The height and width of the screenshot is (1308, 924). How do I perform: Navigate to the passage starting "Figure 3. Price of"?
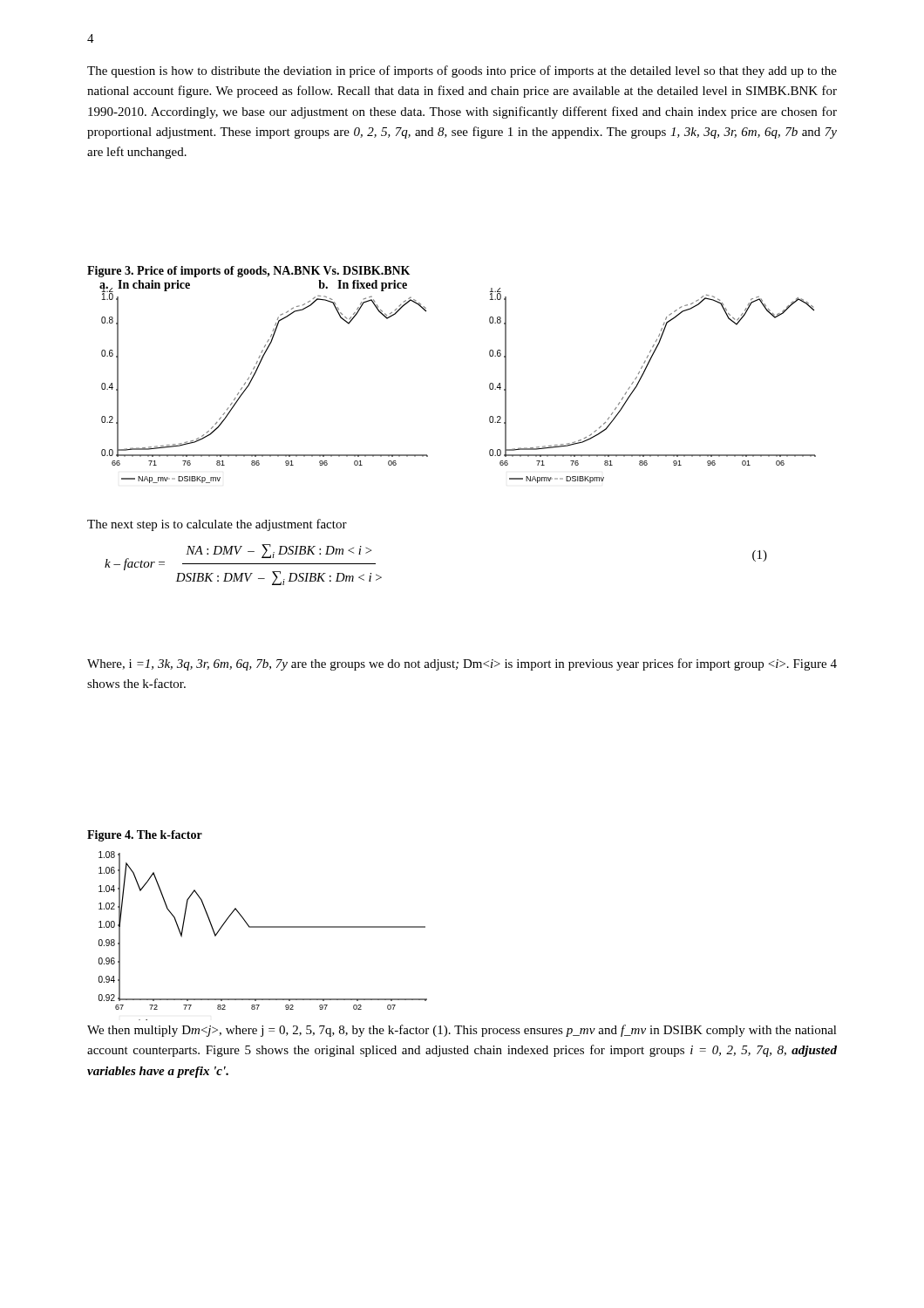point(249,278)
